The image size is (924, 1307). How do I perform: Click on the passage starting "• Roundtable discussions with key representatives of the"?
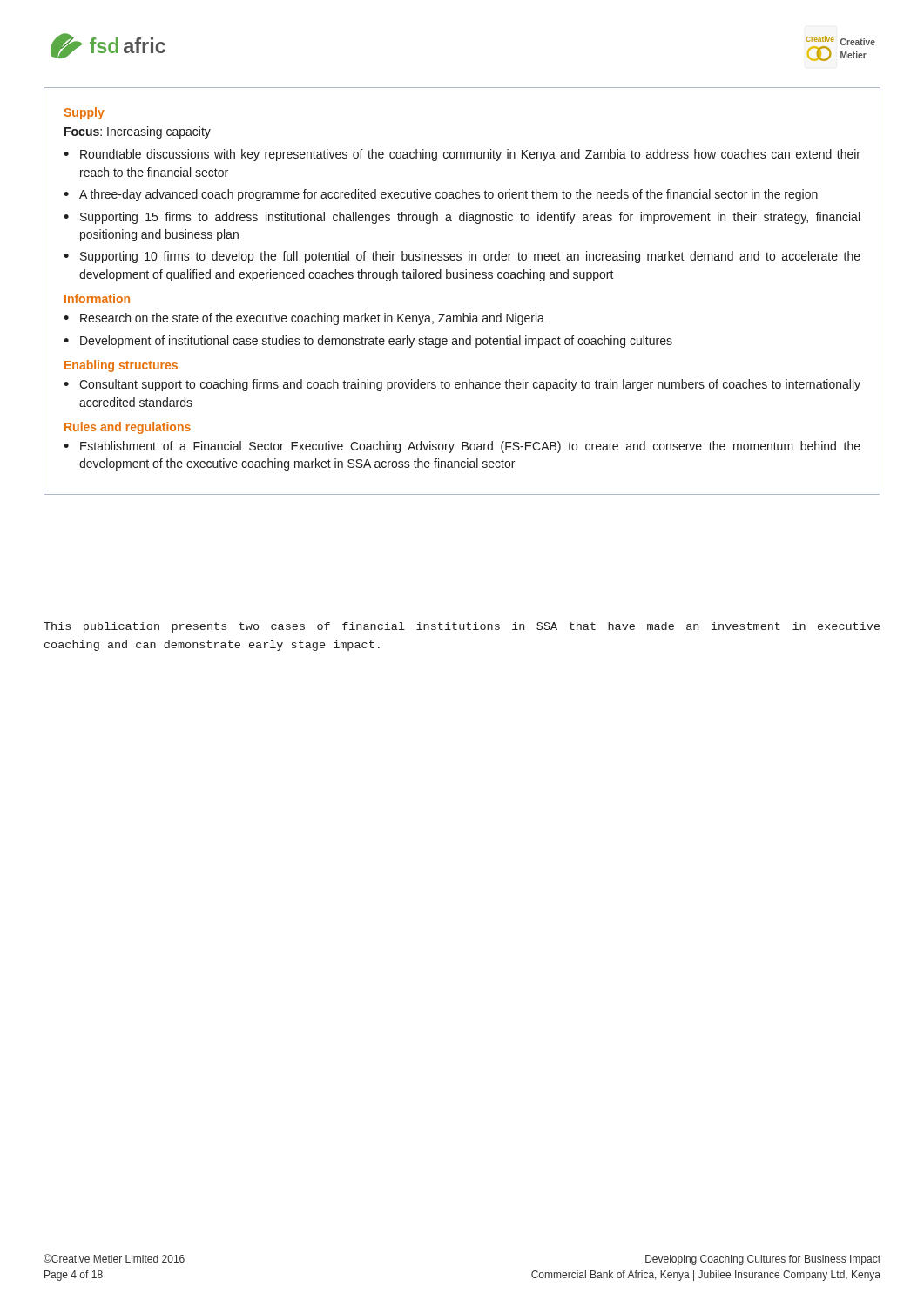pyautogui.click(x=462, y=163)
